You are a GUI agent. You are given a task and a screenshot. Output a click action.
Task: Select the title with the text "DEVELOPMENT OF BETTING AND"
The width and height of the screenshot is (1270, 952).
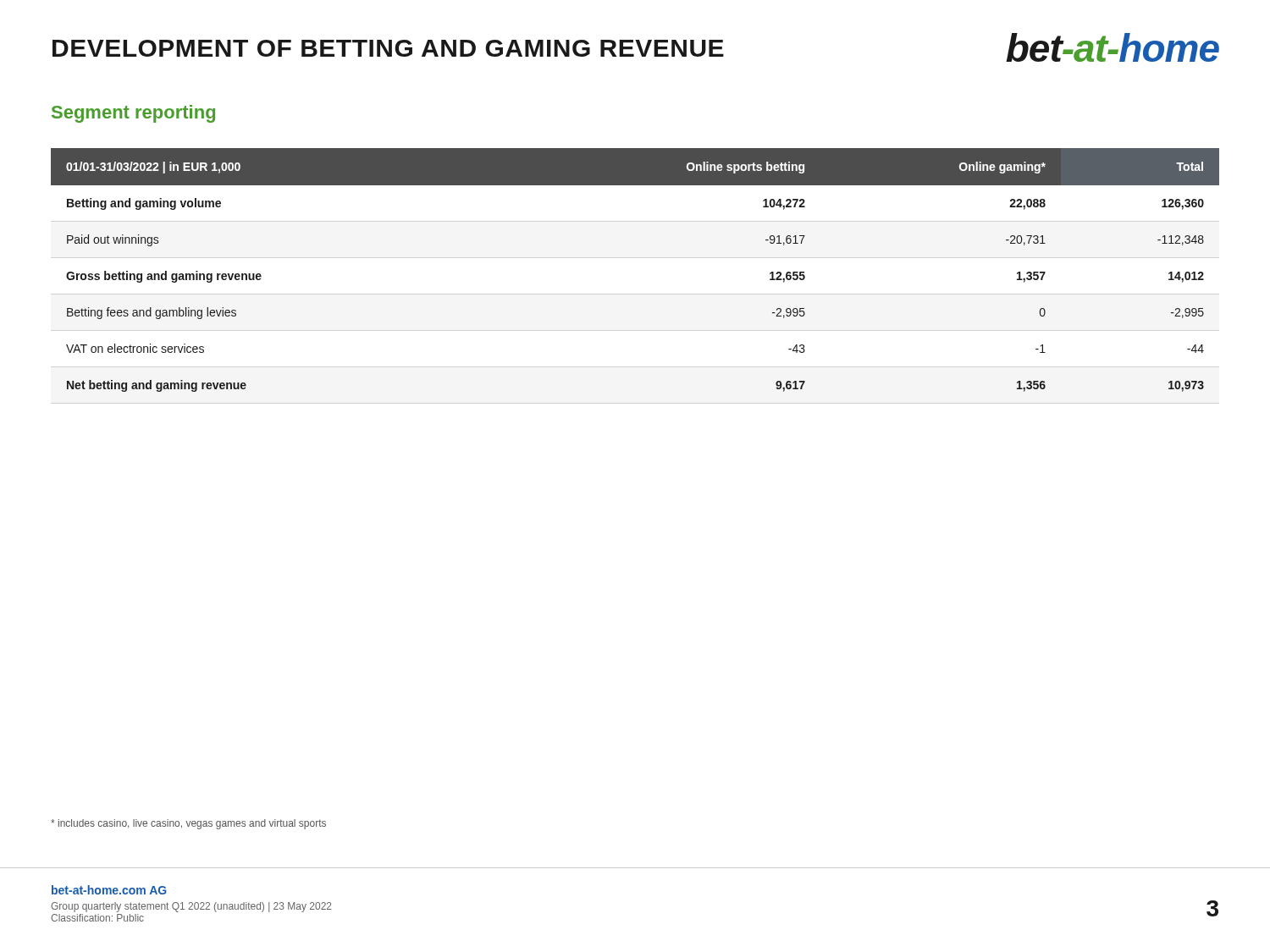[388, 48]
